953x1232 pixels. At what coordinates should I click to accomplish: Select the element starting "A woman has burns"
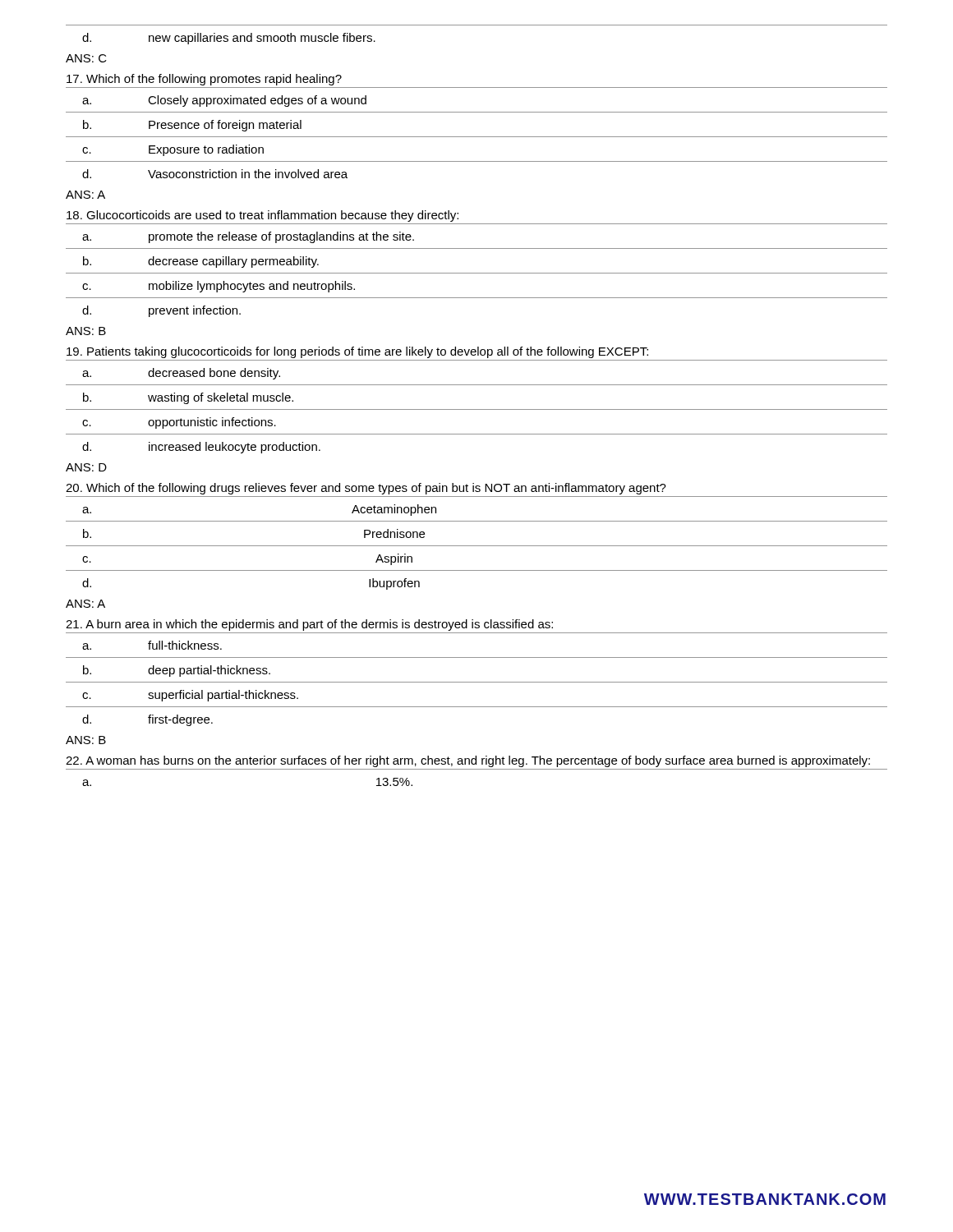pyautogui.click(x=468, y=760)
